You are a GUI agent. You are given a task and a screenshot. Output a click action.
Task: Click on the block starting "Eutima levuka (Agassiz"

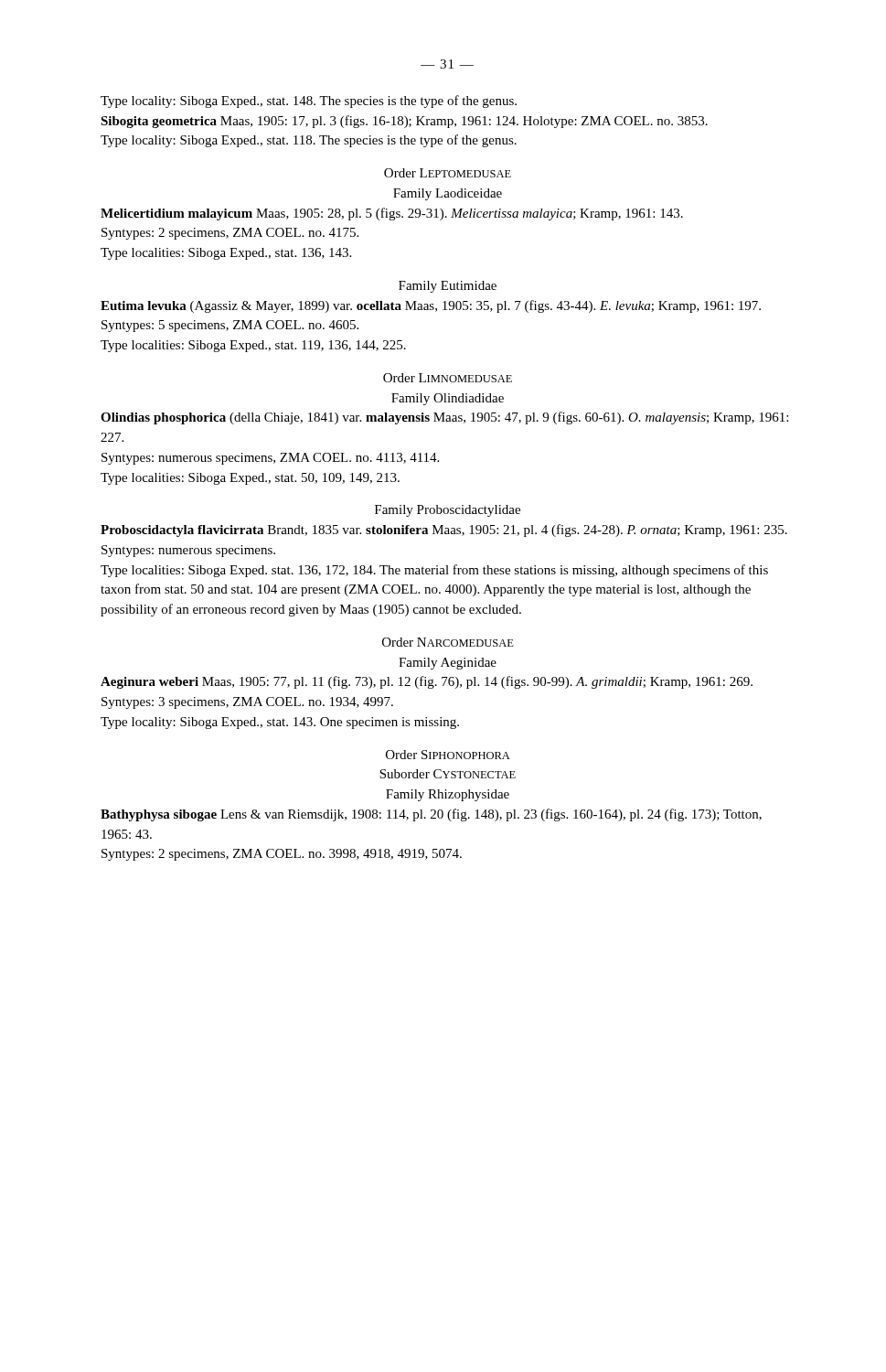pos(431,306)
